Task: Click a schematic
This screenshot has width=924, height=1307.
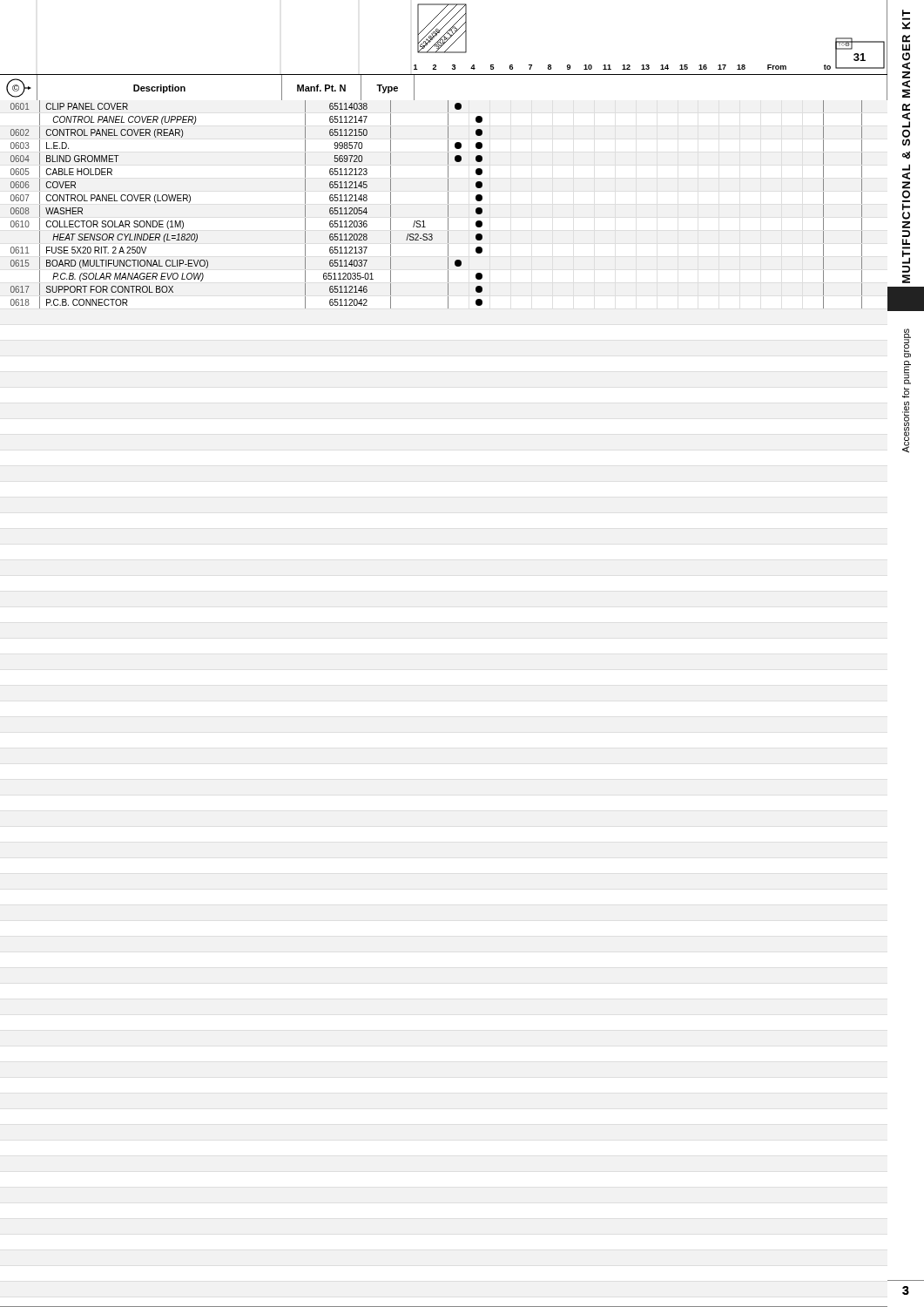Action: pyautogui.click(x=444, y=37)
